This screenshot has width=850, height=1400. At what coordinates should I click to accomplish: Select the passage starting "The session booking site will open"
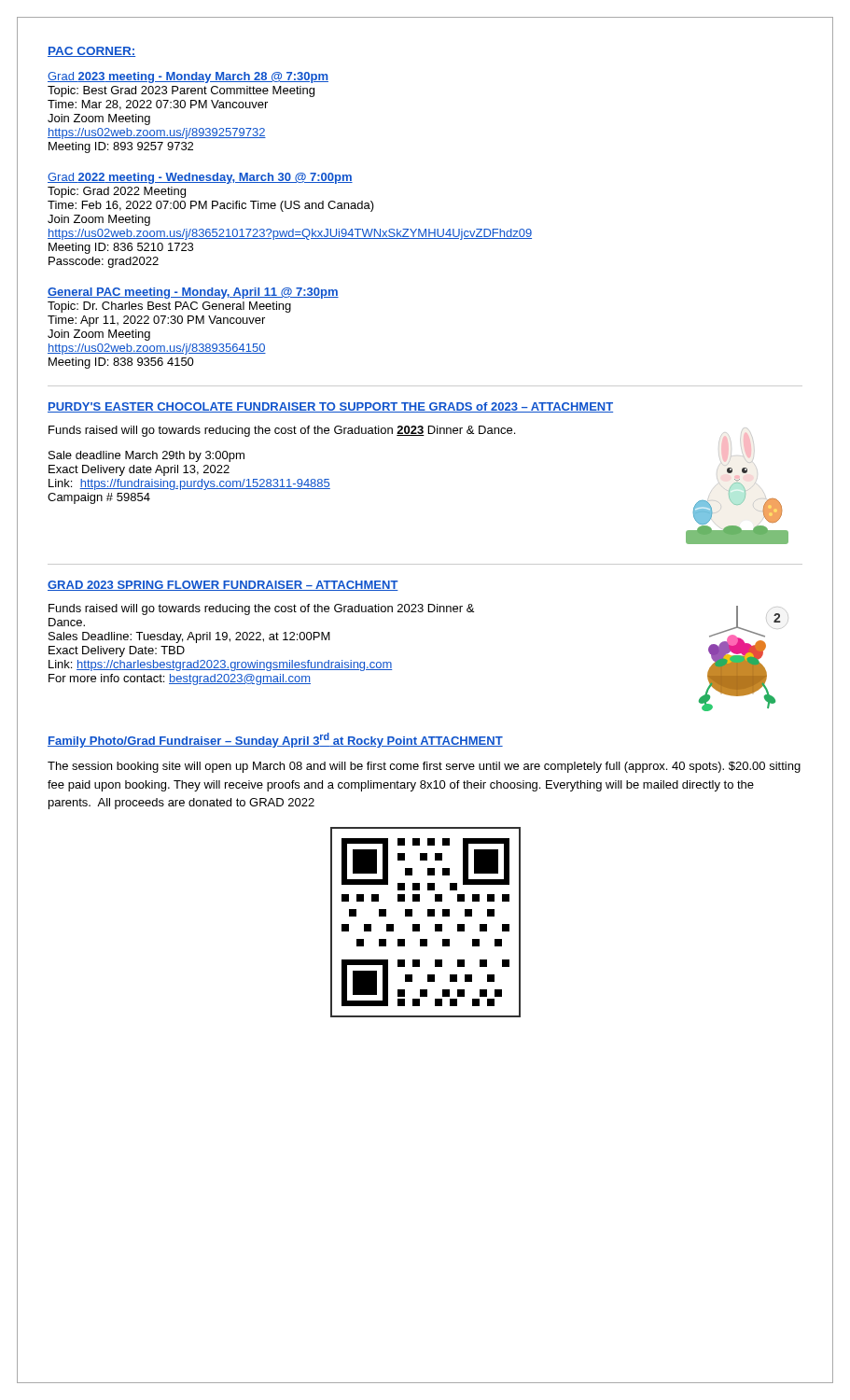pyautogui.click(x=424, y=784)
